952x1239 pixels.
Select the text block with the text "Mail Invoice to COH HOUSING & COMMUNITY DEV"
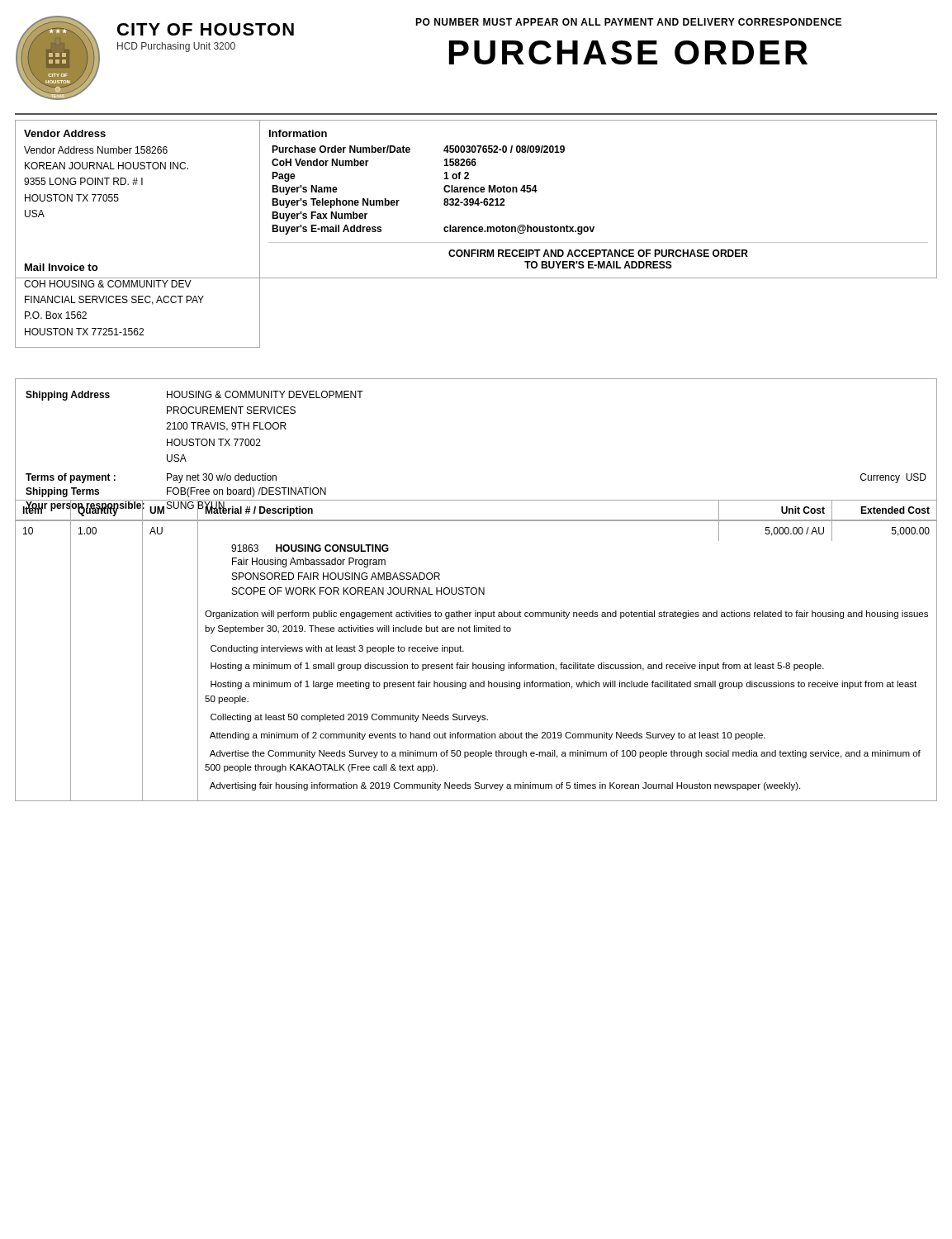138,301
